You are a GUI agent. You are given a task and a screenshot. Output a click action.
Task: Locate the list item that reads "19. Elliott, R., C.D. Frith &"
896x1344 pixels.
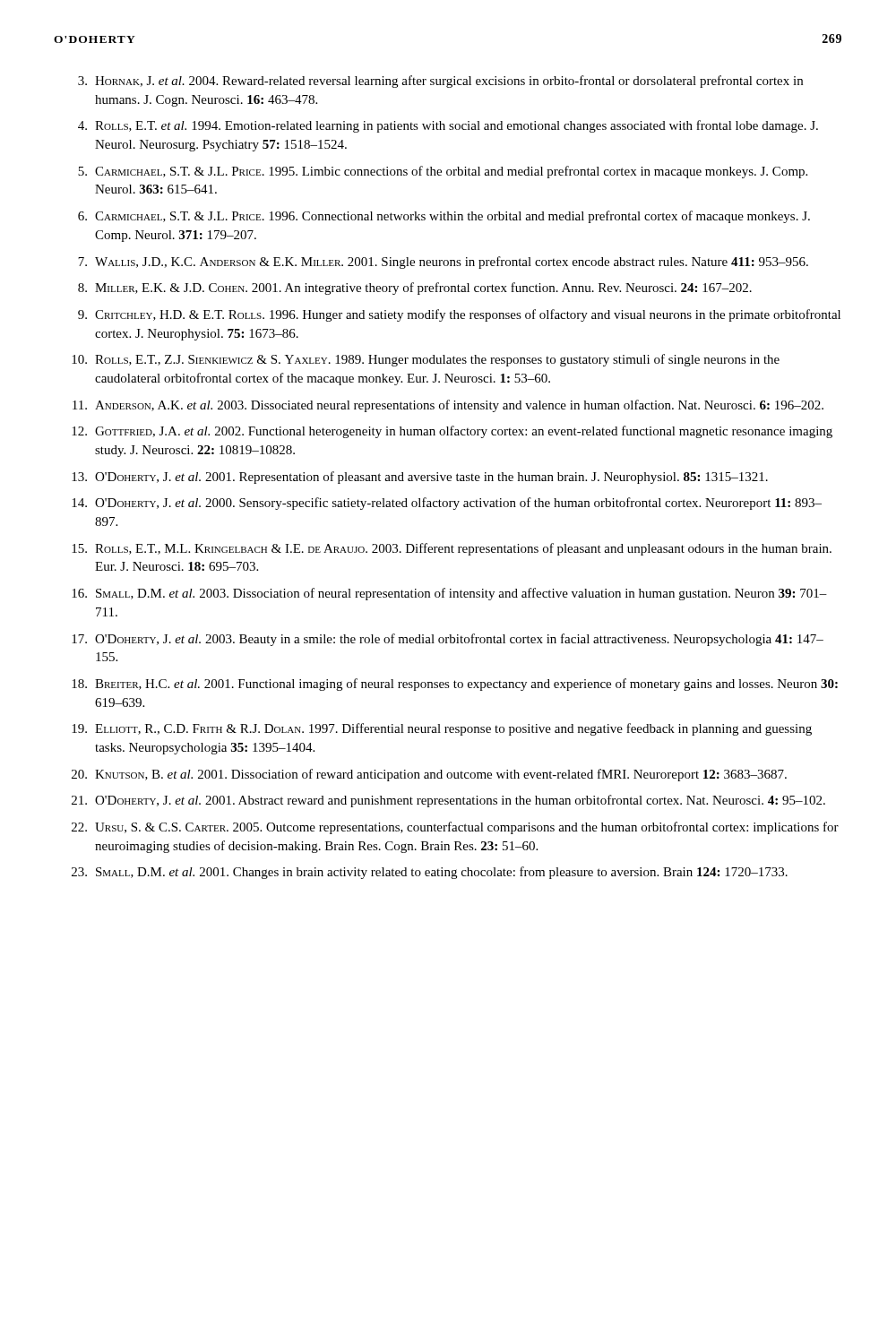coord(448,738)
